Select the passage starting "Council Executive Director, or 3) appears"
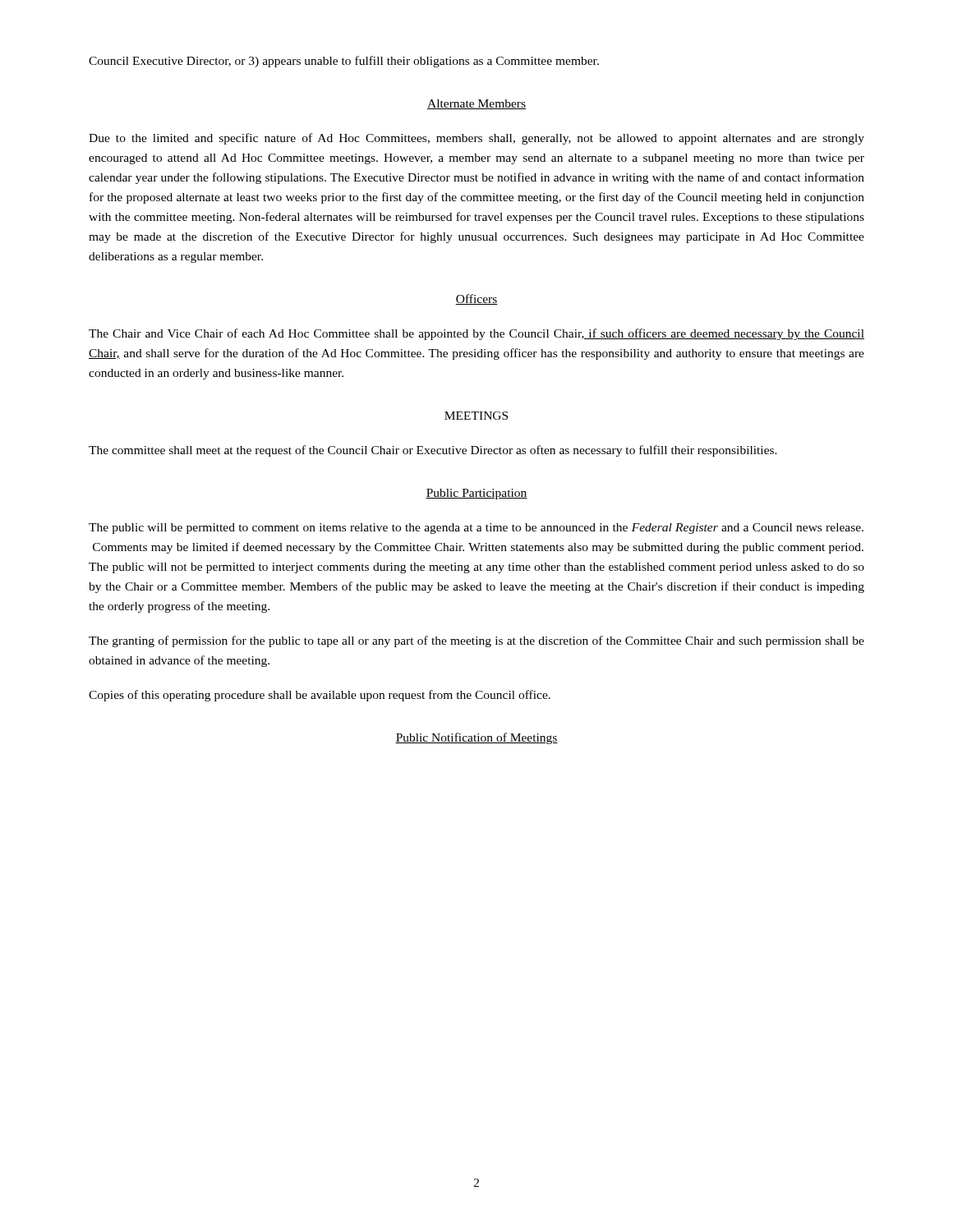The width and height of the screenshot is (953, 1232). click(x=344, y=60)
